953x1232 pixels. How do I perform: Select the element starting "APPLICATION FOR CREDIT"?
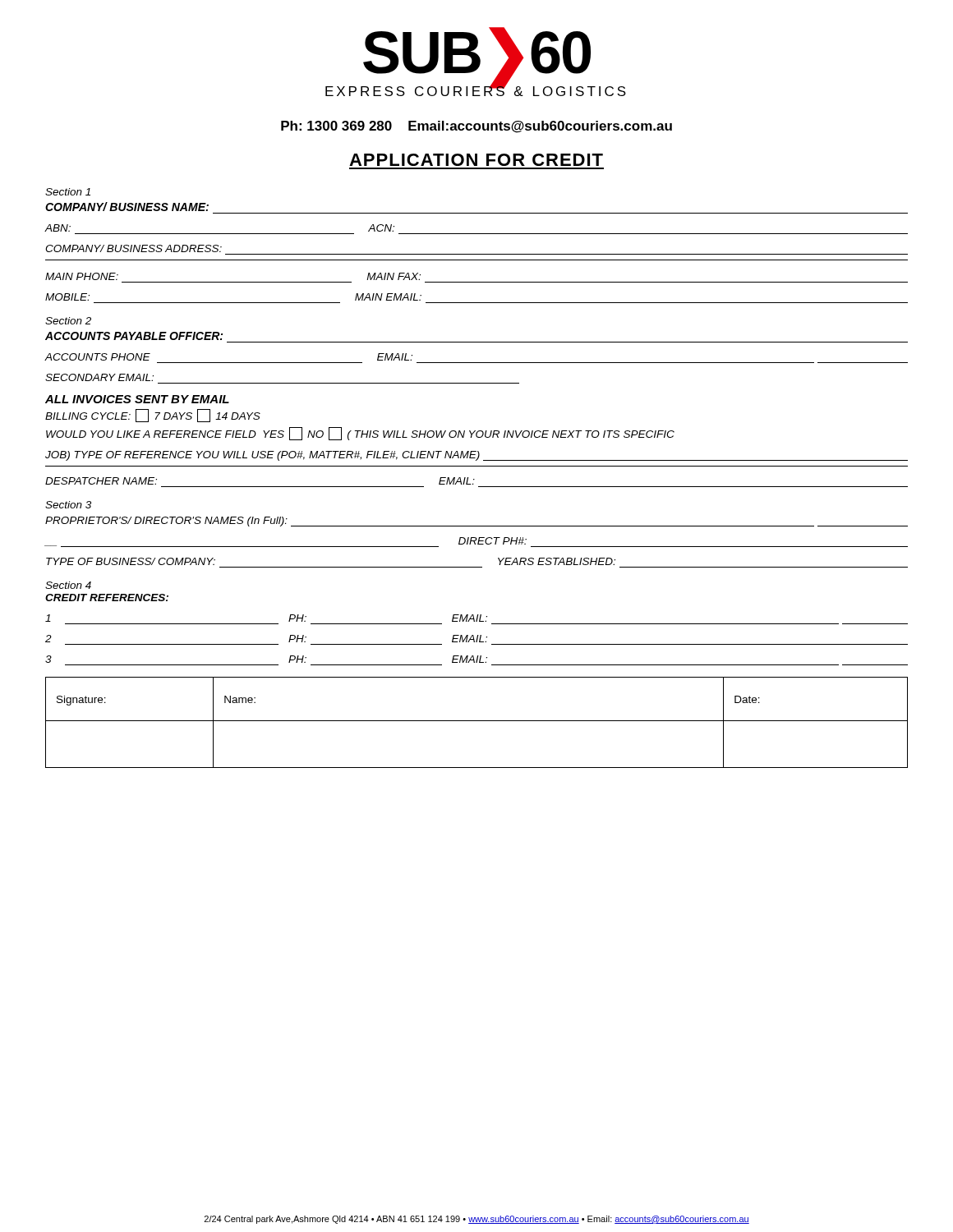(476, 160)
